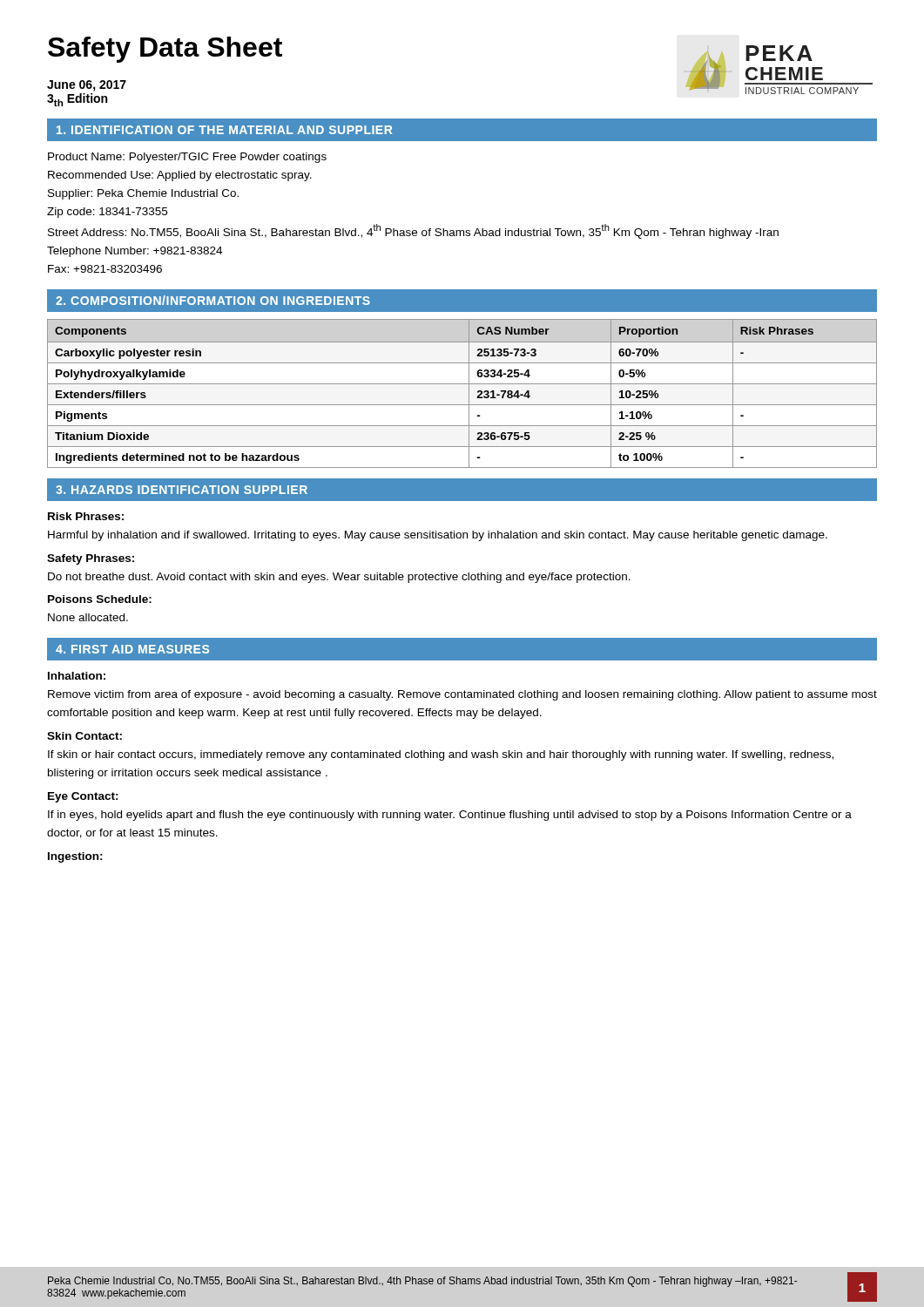Locate the text with the text "Poisons Schedule: None allocated."
The height and width of the screenshot is (1307, 924).
[100, 609]
